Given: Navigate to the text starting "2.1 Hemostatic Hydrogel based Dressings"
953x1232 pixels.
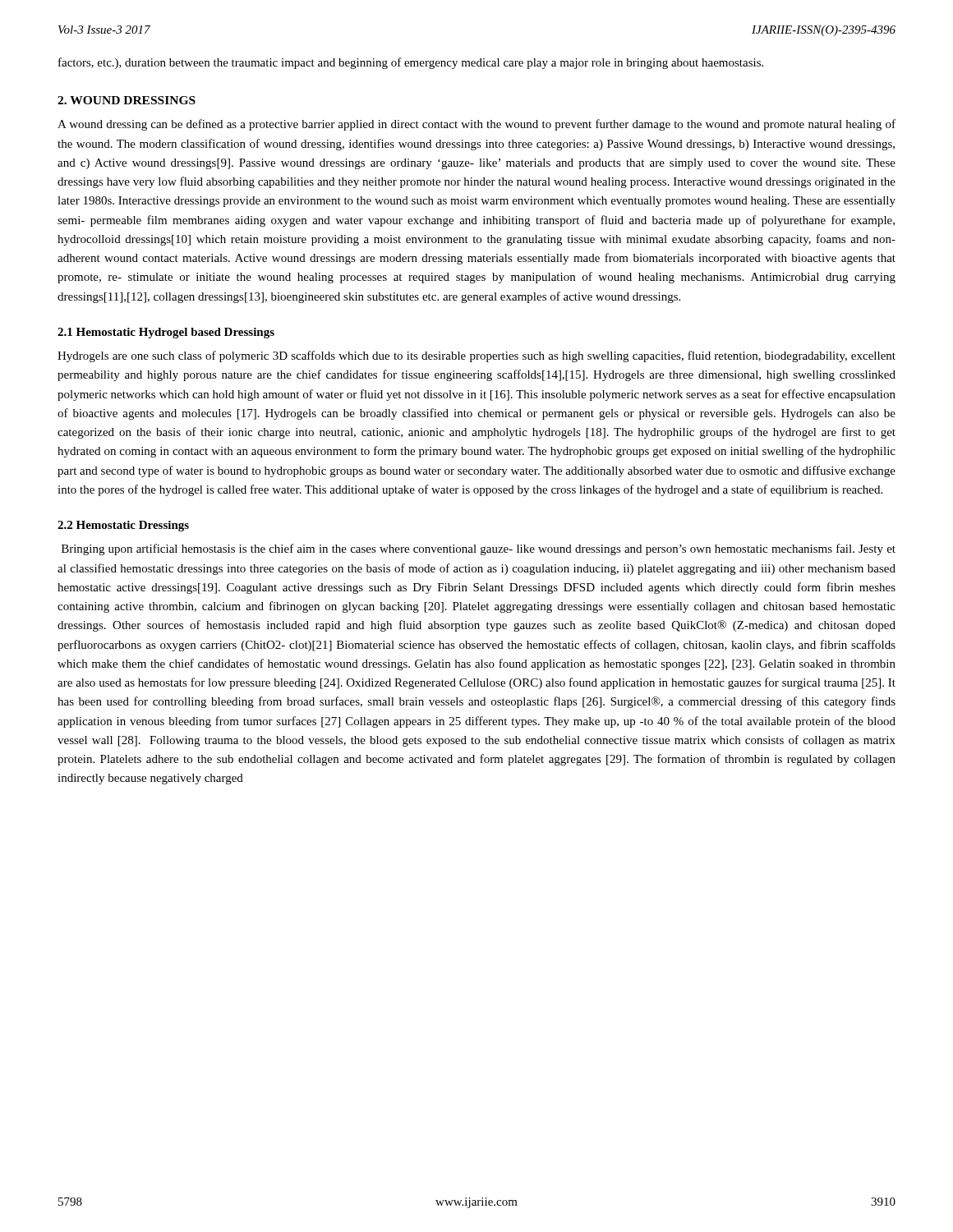Looking at the screenshot, I should click(x=166, y=332).
